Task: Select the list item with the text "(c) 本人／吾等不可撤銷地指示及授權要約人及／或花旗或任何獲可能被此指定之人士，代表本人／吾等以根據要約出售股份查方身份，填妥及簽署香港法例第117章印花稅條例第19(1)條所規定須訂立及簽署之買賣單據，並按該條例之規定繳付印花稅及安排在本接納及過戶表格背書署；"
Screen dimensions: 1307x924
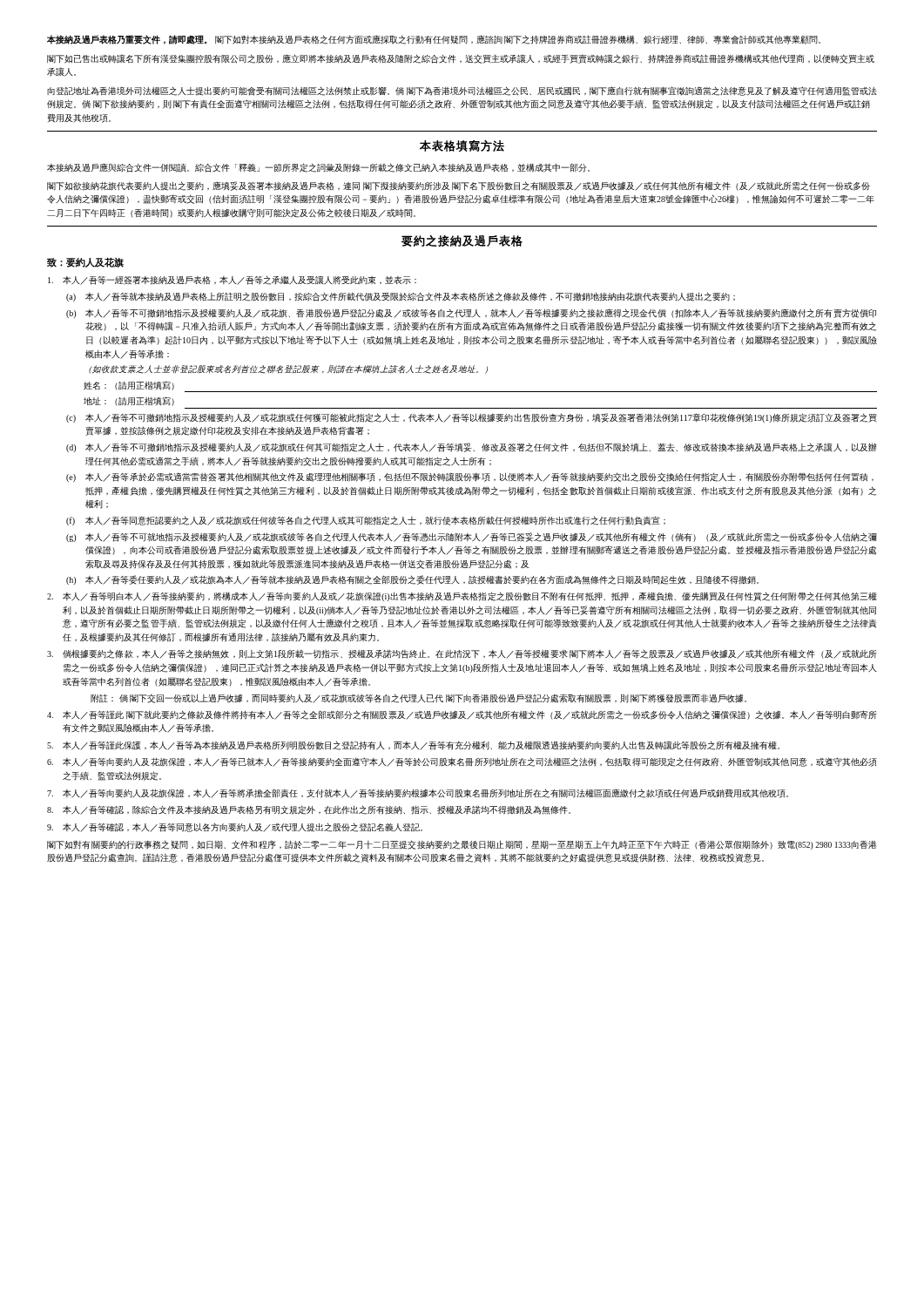Action: pyautogui.click(x=462, y=425)
